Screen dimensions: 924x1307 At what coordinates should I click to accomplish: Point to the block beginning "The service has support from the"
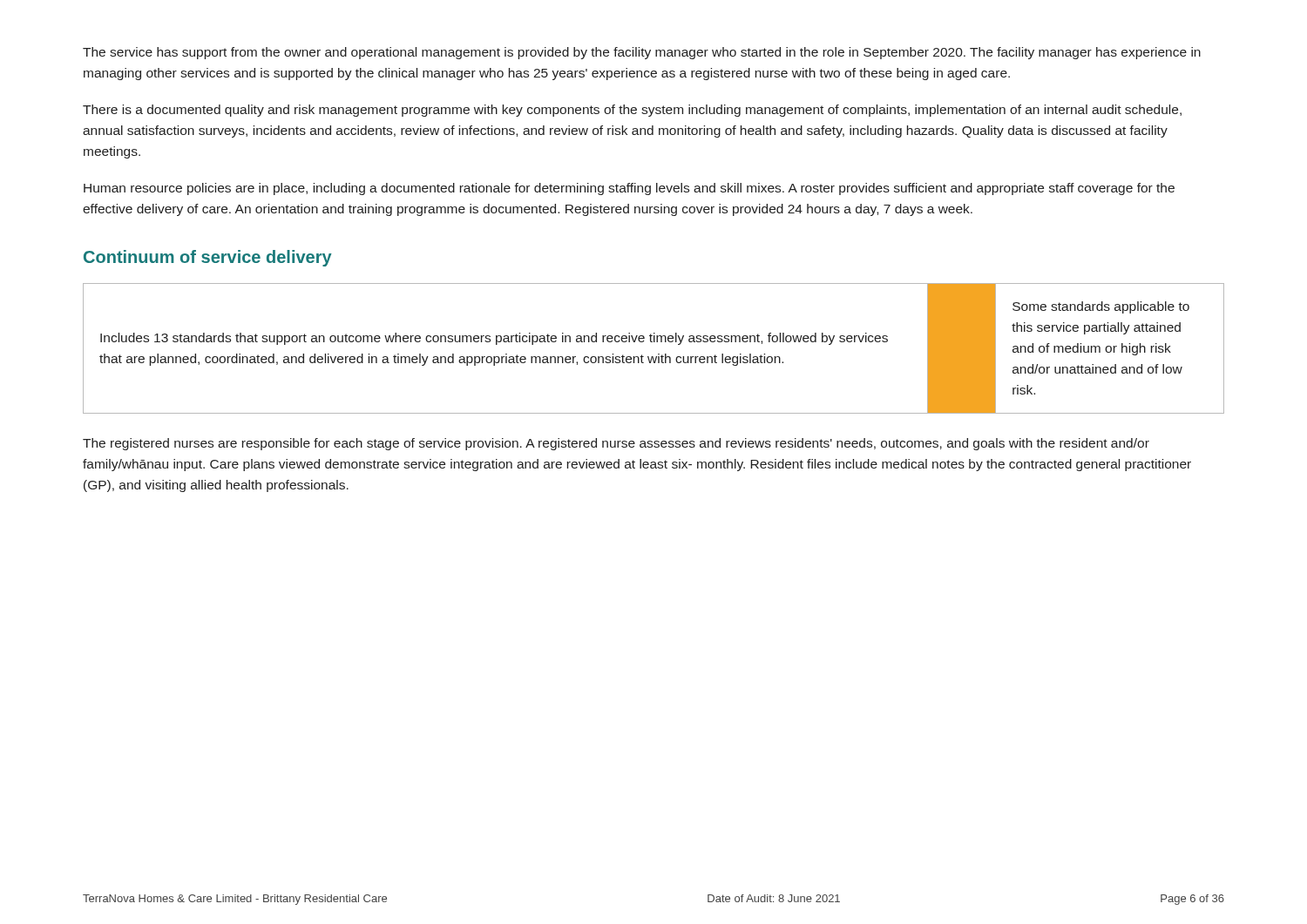642,62
